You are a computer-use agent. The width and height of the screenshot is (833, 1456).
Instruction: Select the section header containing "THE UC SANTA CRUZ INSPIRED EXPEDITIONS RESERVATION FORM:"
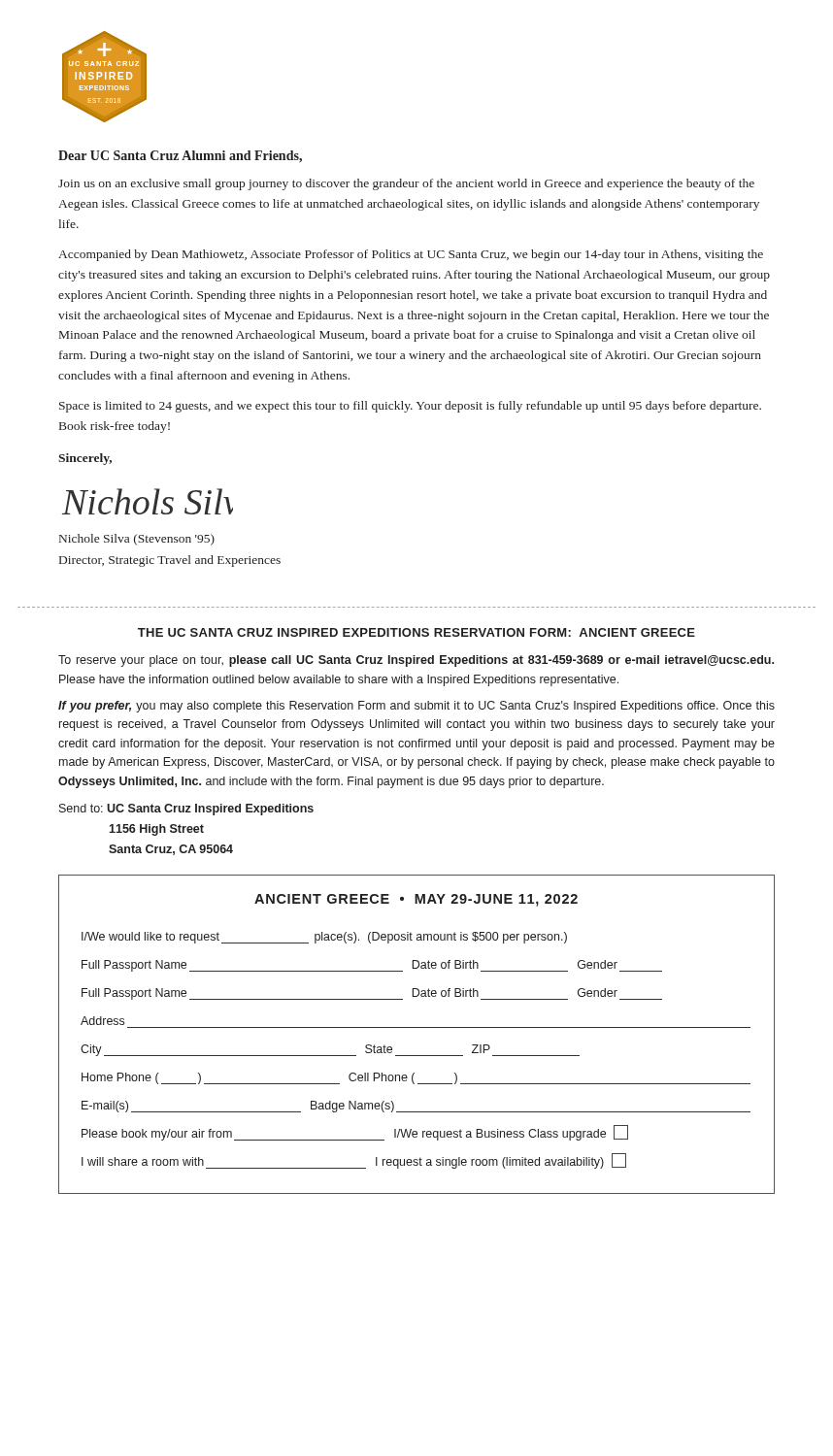pyautogui.click(x=416, y=633)
